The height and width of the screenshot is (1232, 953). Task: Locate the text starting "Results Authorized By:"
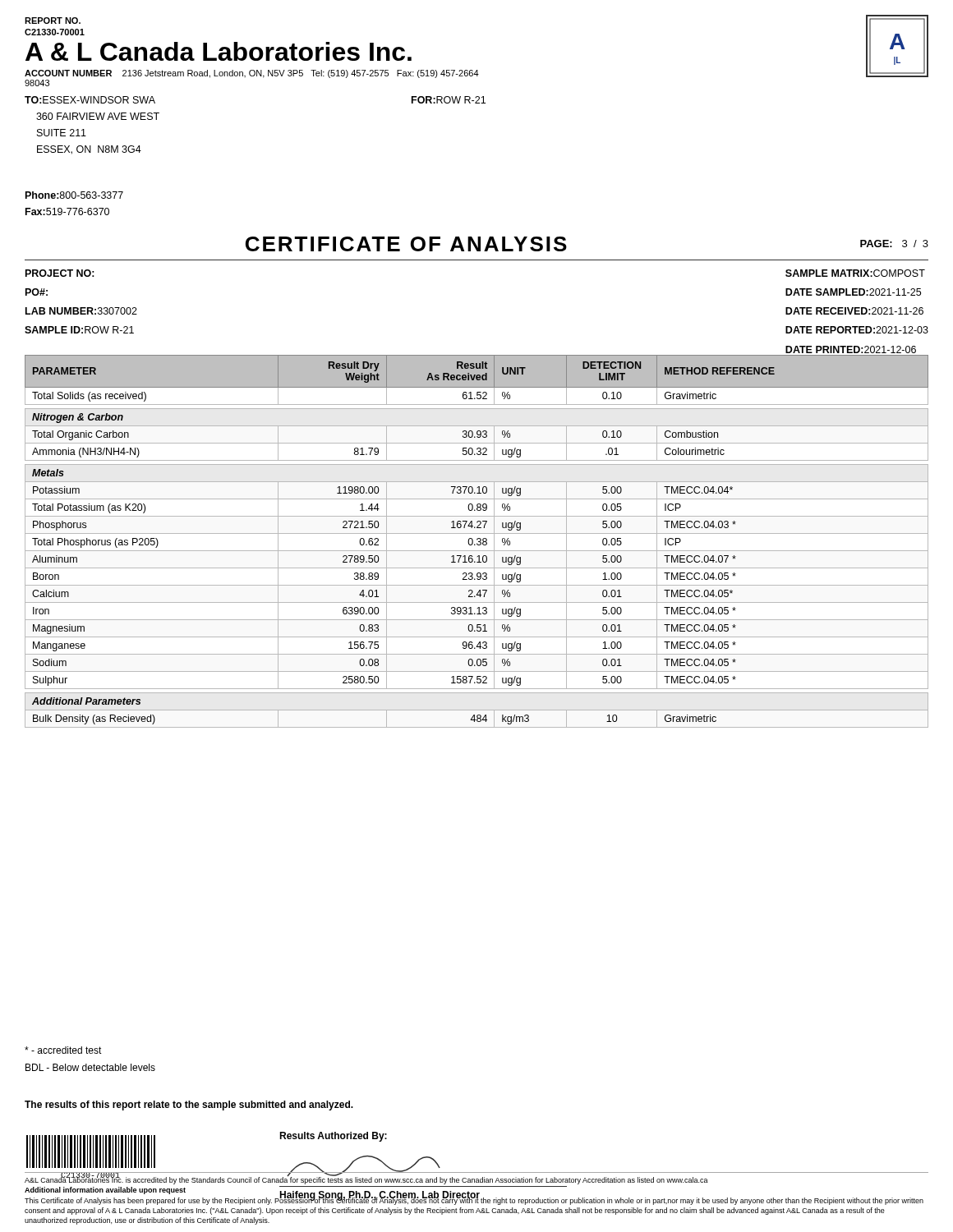click(x=333, y=1136)
